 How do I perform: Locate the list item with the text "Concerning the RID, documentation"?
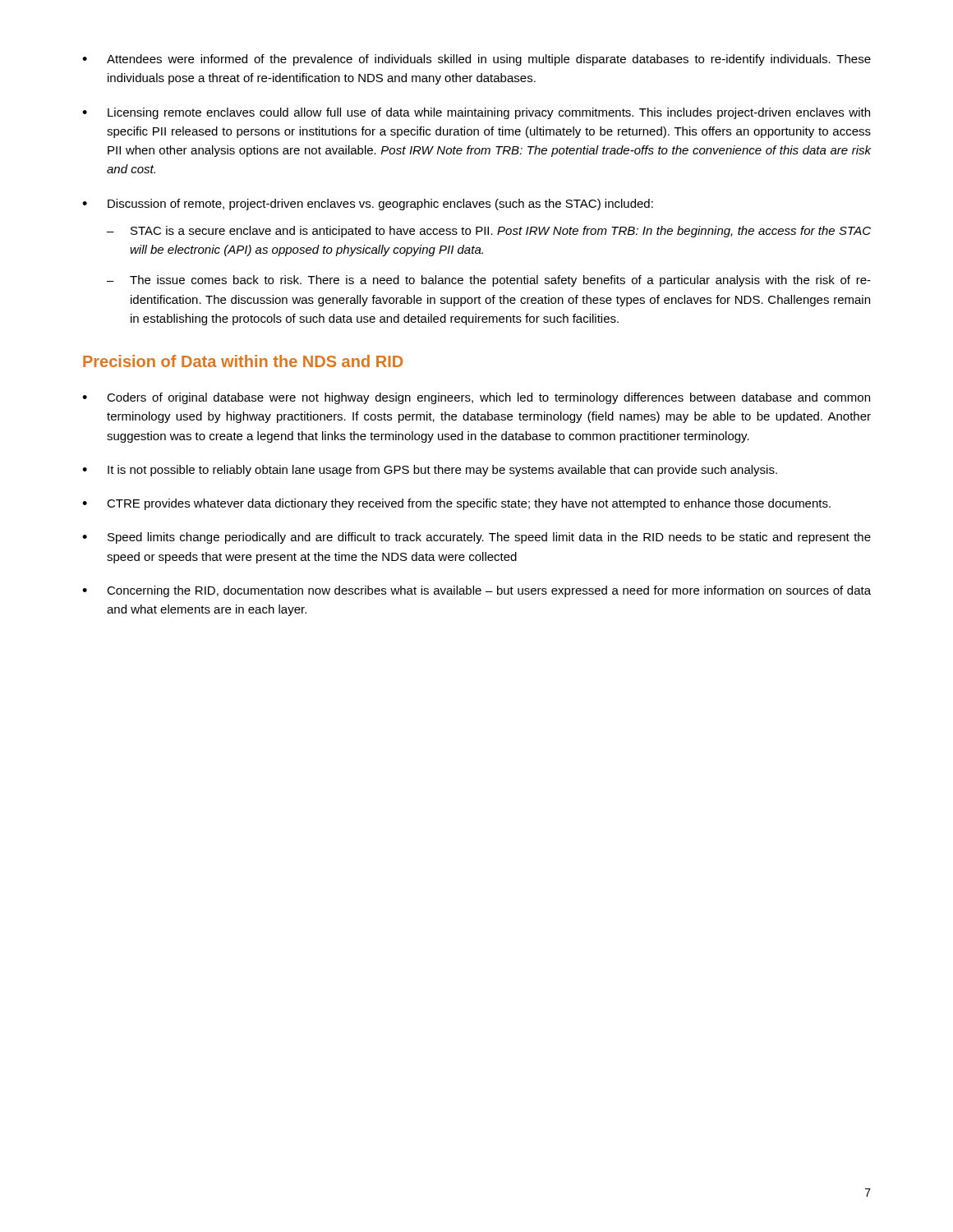(x=489, y=599)
